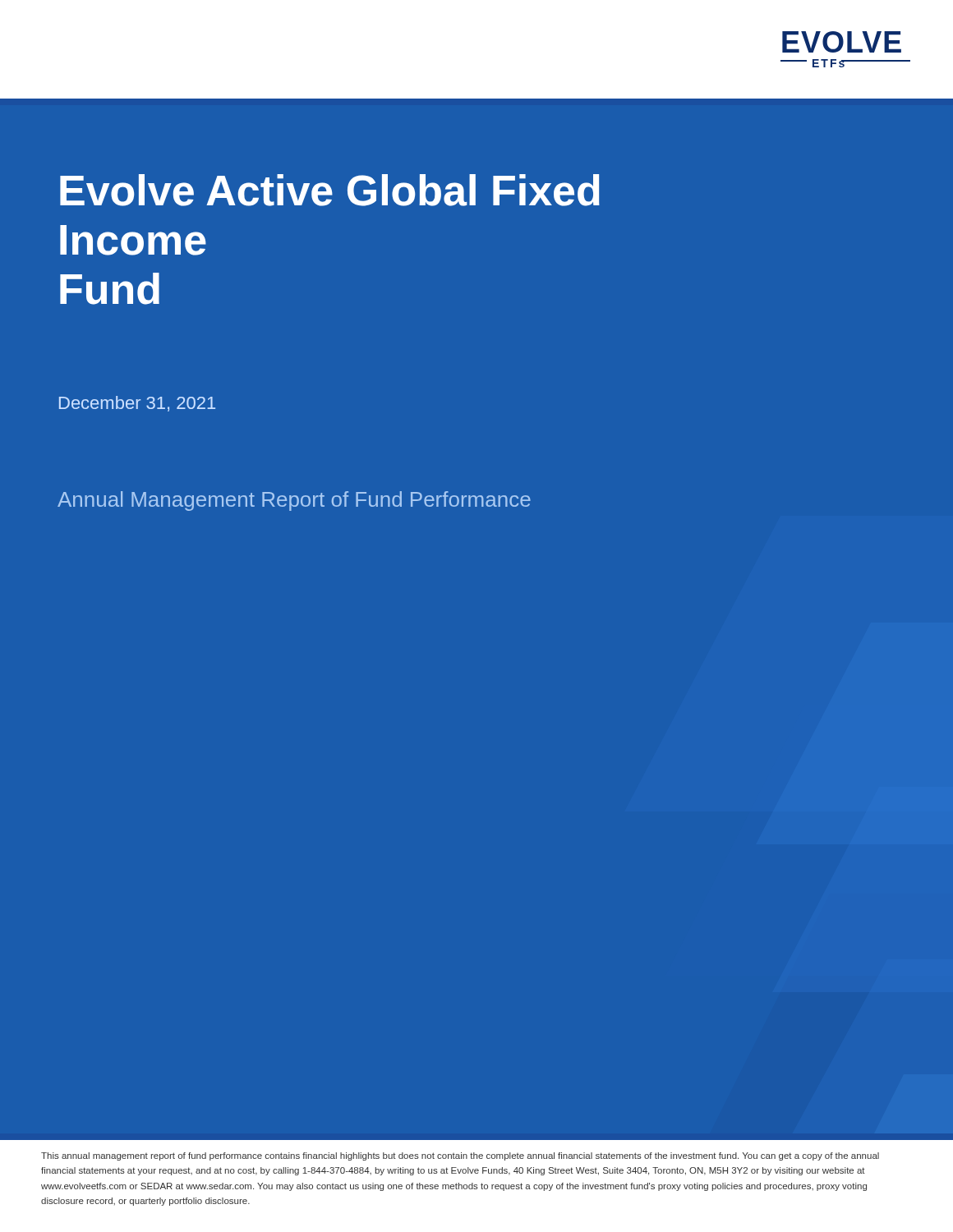Locate the text block starting "Annual Management Report of Fund Performance"
Screen dimensions: 1232x953
pos(345,500)
